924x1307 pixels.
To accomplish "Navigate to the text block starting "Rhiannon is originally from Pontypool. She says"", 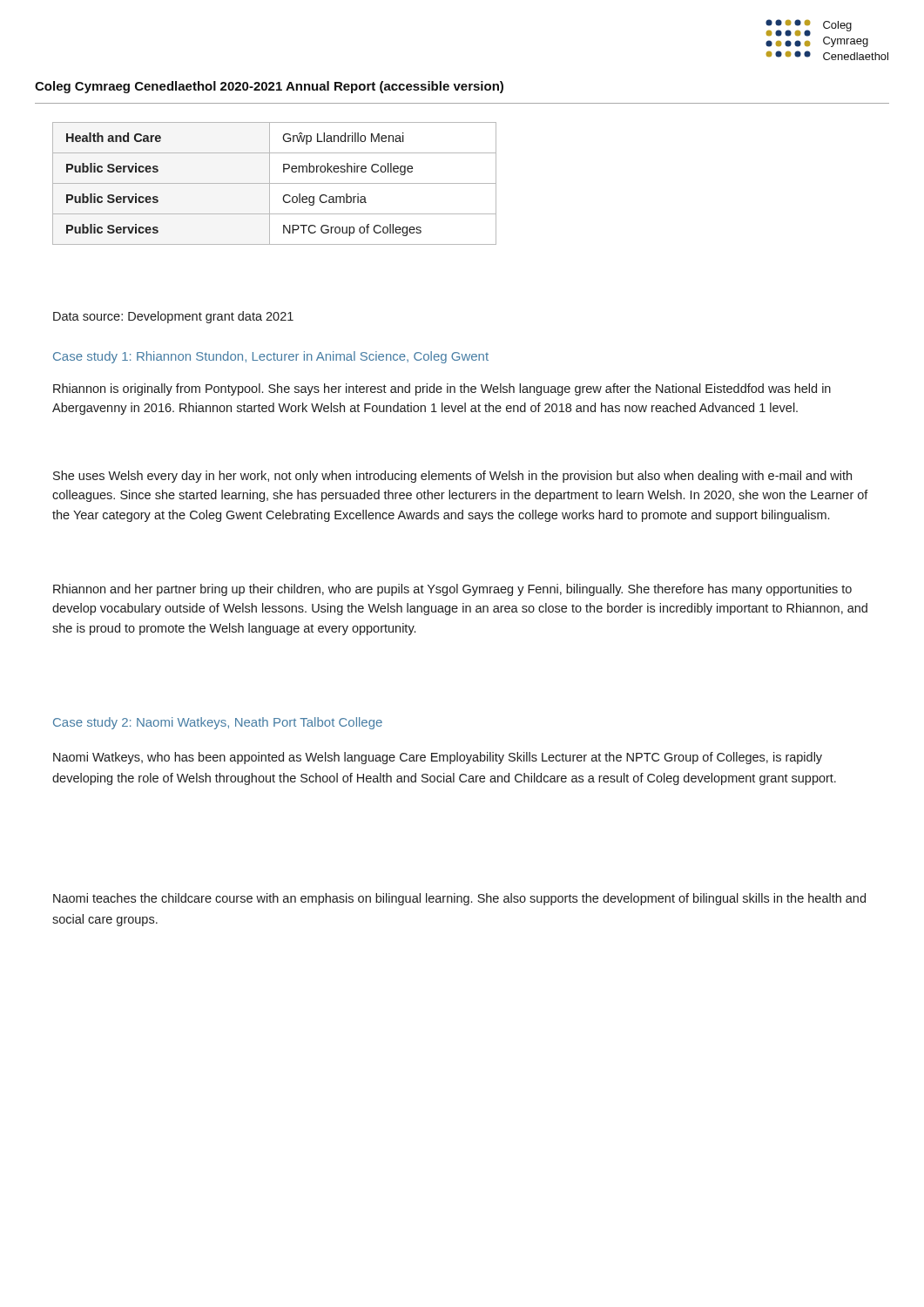I will pos(442,398).
